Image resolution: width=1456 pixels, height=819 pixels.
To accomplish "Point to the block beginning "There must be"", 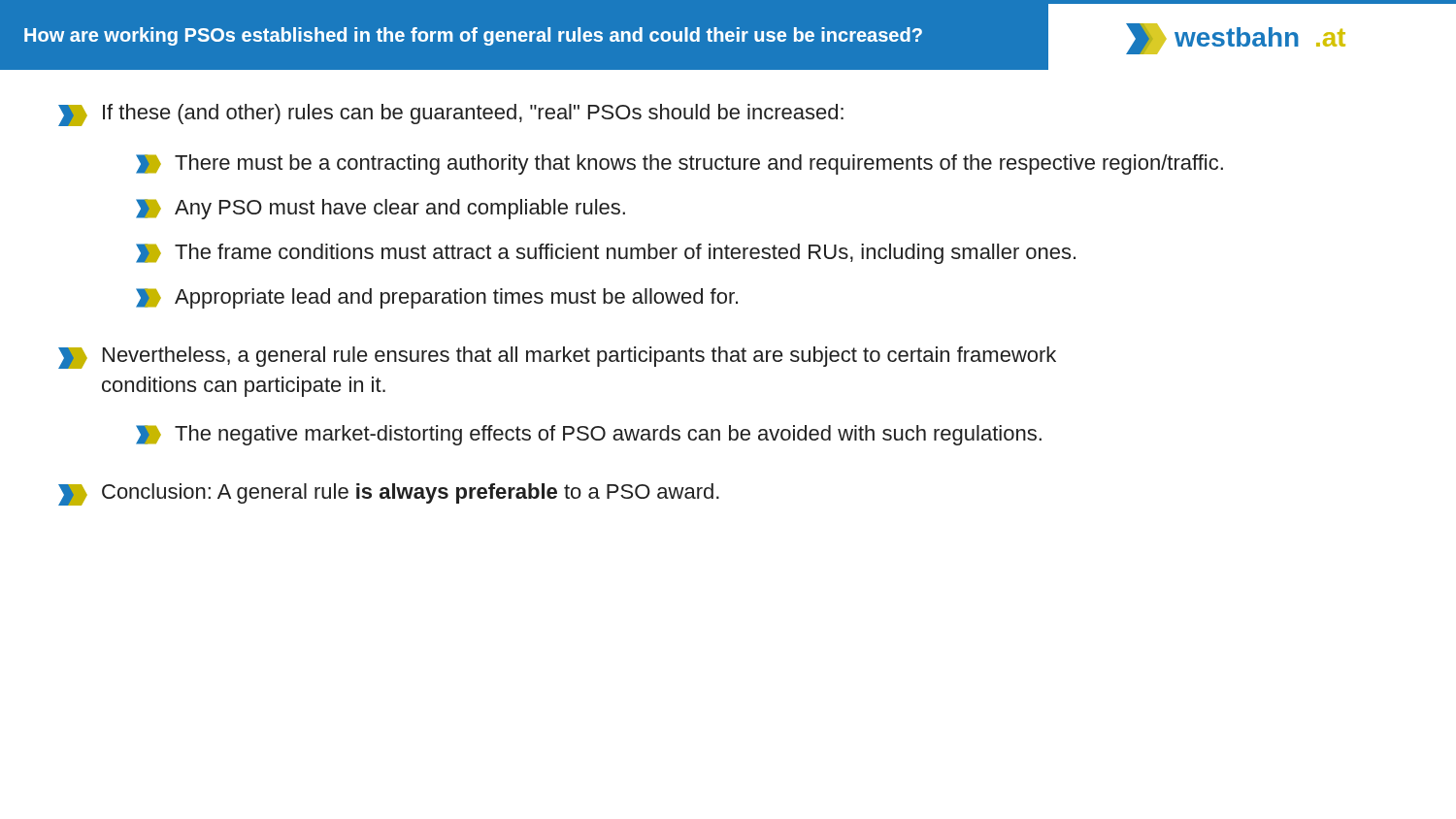I will click(680, 163).
